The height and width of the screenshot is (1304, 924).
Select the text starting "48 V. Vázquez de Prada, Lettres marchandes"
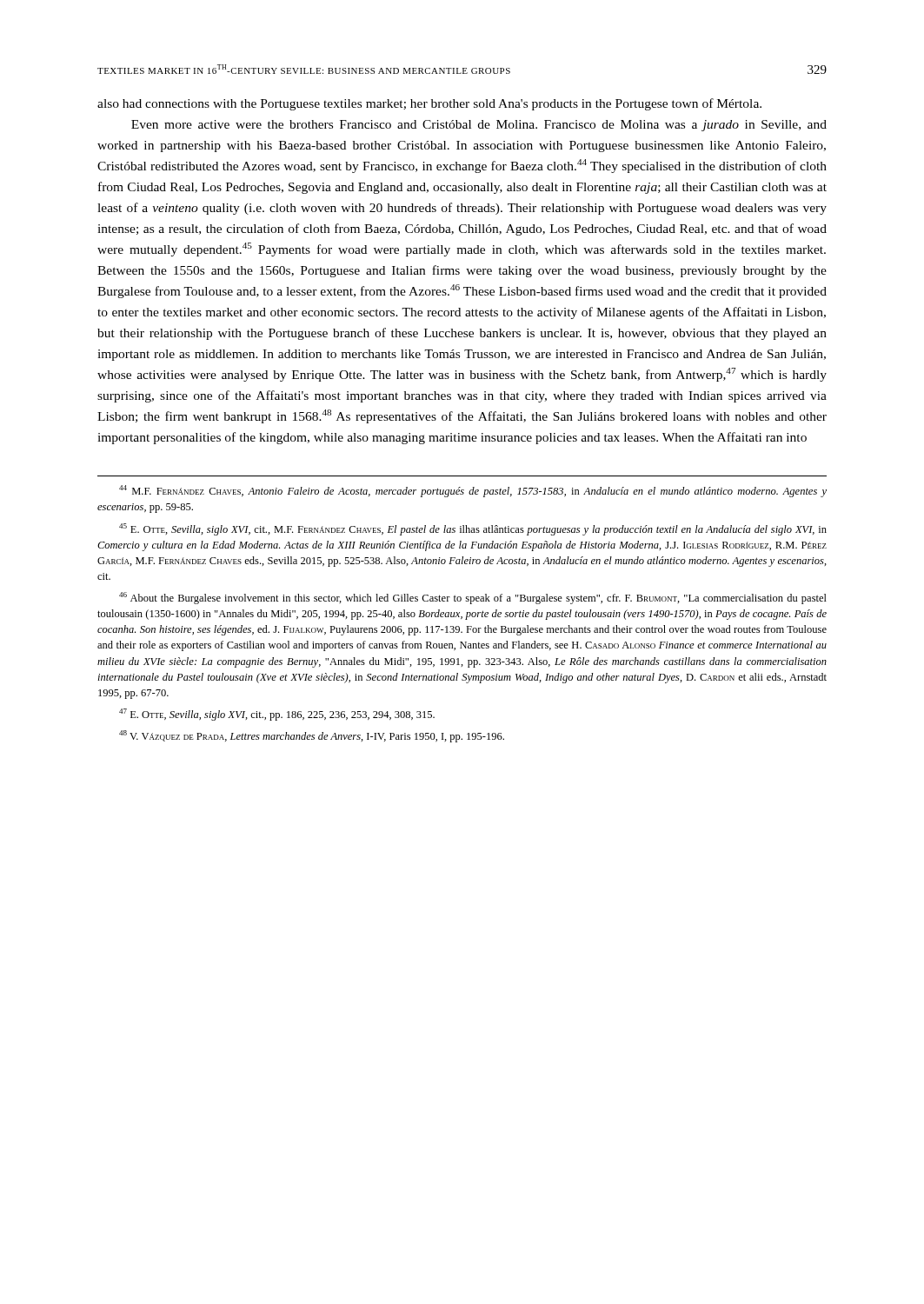click(312, 735)
